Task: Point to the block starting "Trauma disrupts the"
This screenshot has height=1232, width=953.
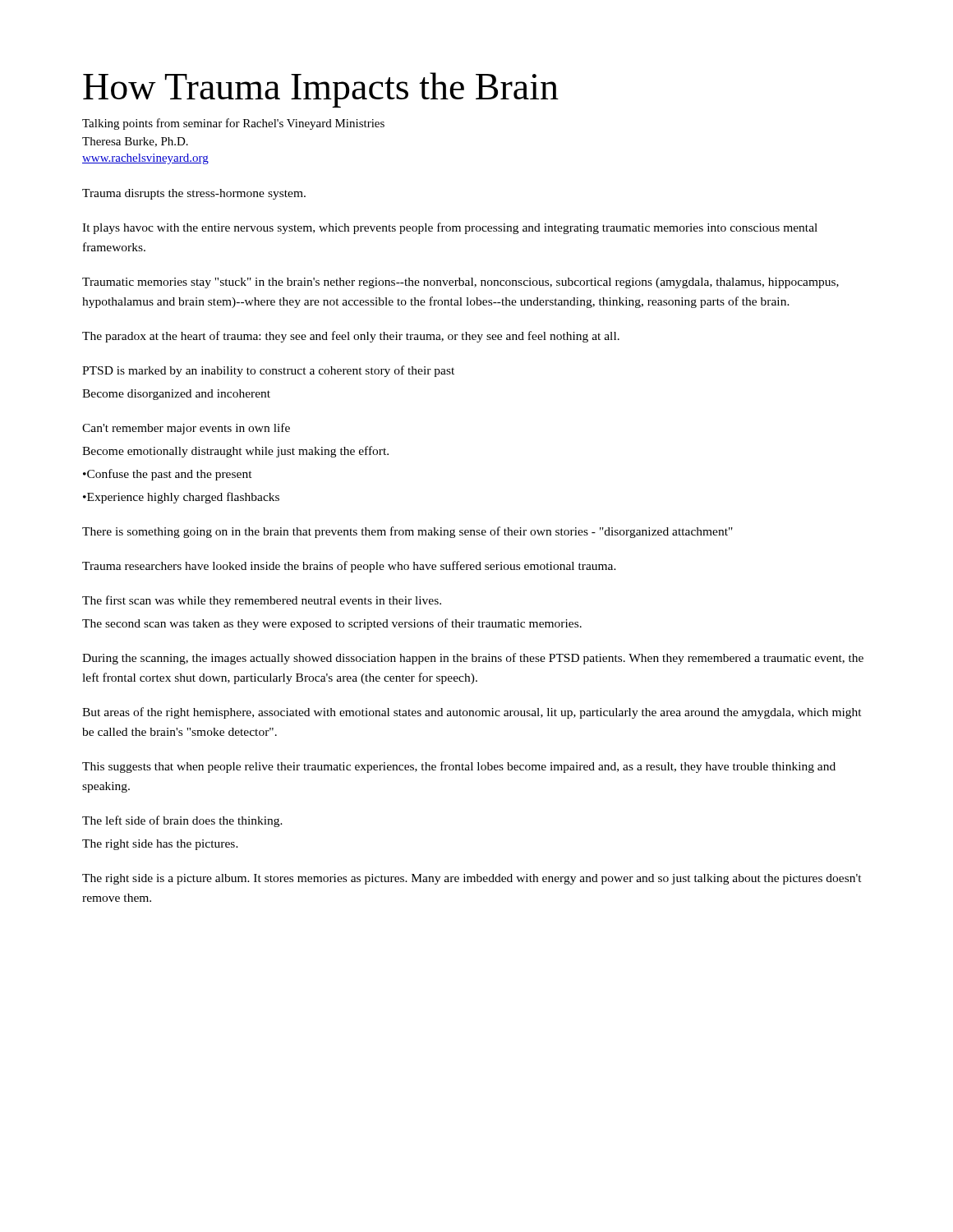Action: tap(194, 194)
